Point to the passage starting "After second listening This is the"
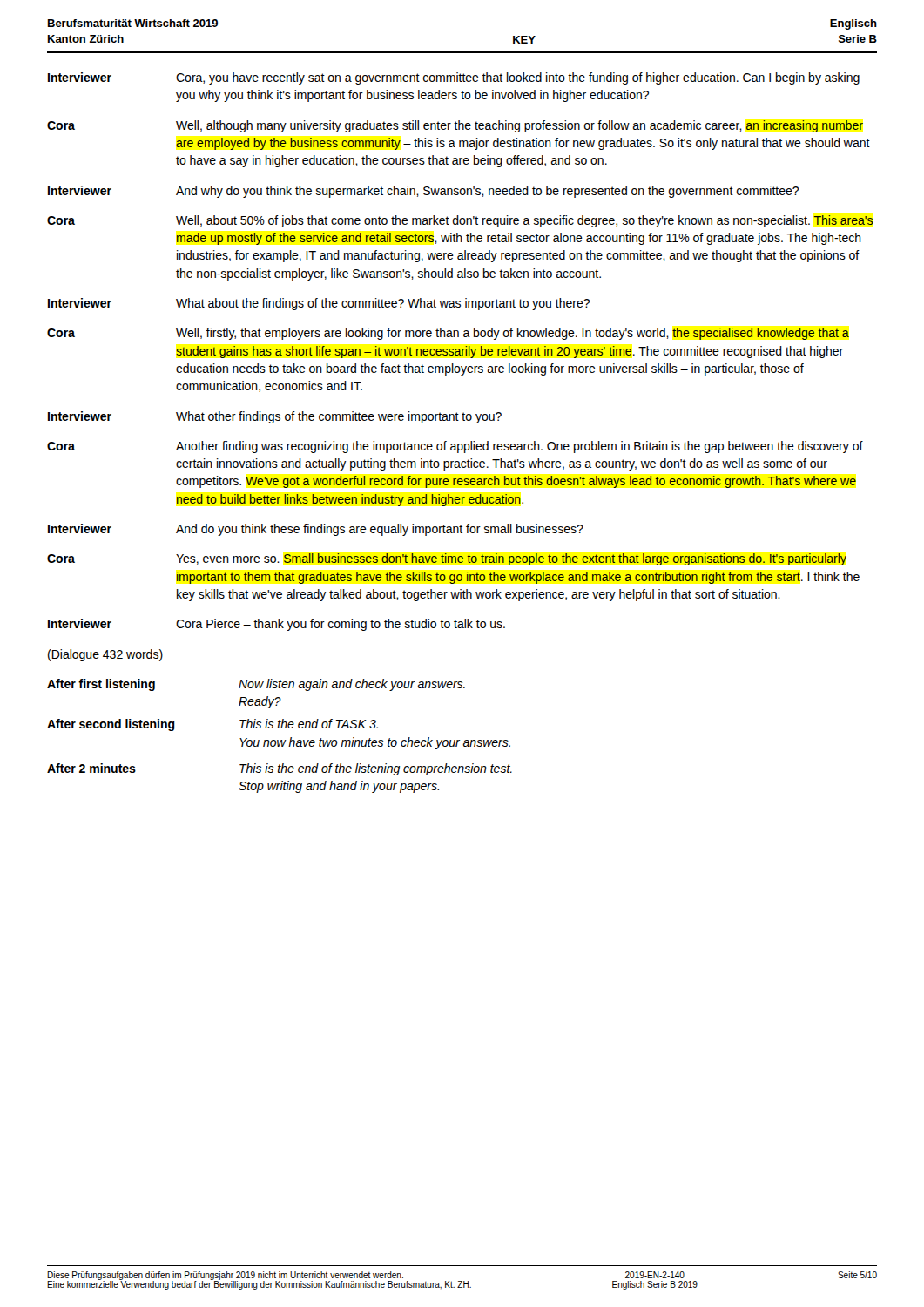The image size is (924, 1307). pyautogui.click(x=462, y=733)
